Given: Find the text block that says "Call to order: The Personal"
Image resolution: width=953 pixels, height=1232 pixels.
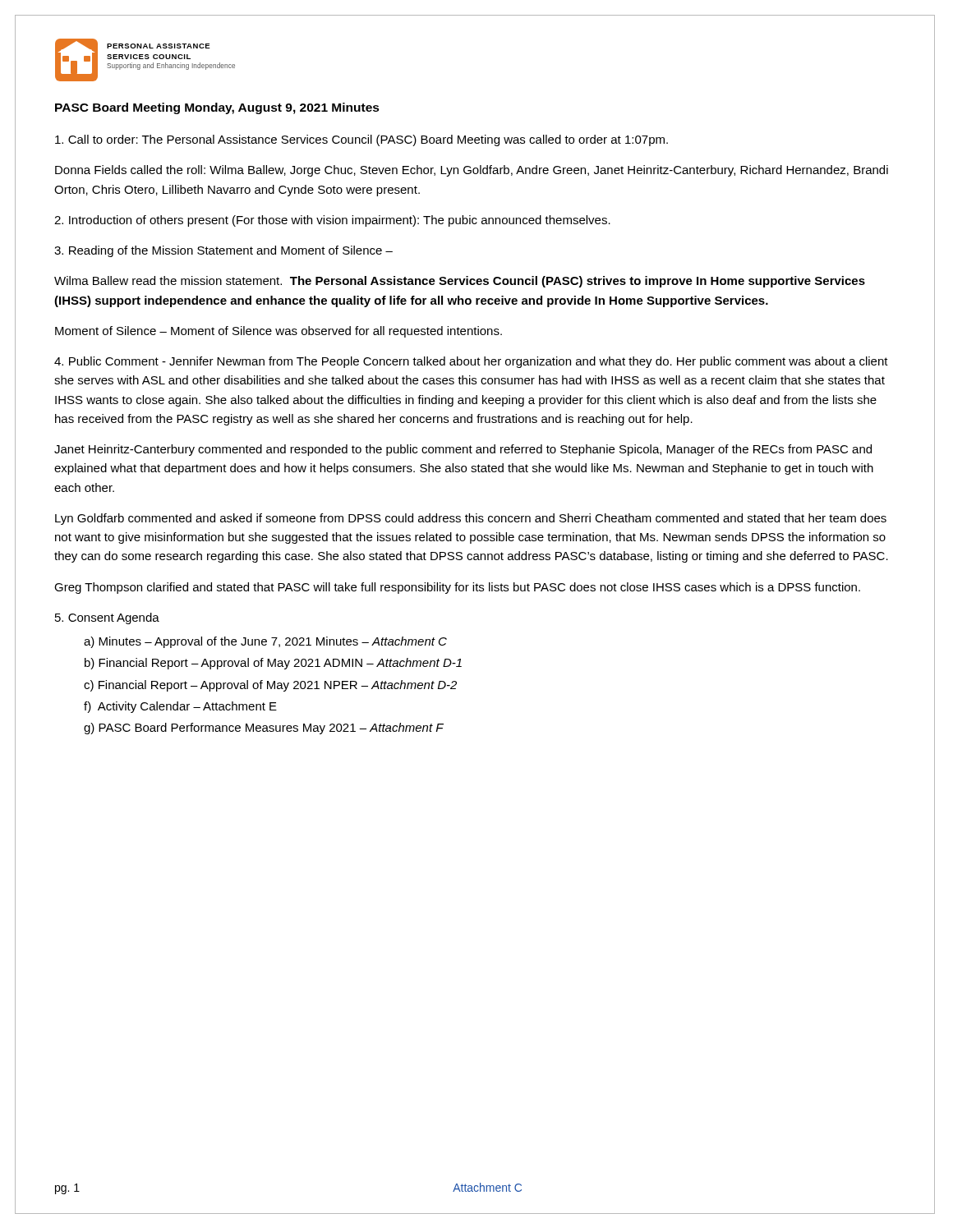Looking at the screenshot, I should 362,139.
